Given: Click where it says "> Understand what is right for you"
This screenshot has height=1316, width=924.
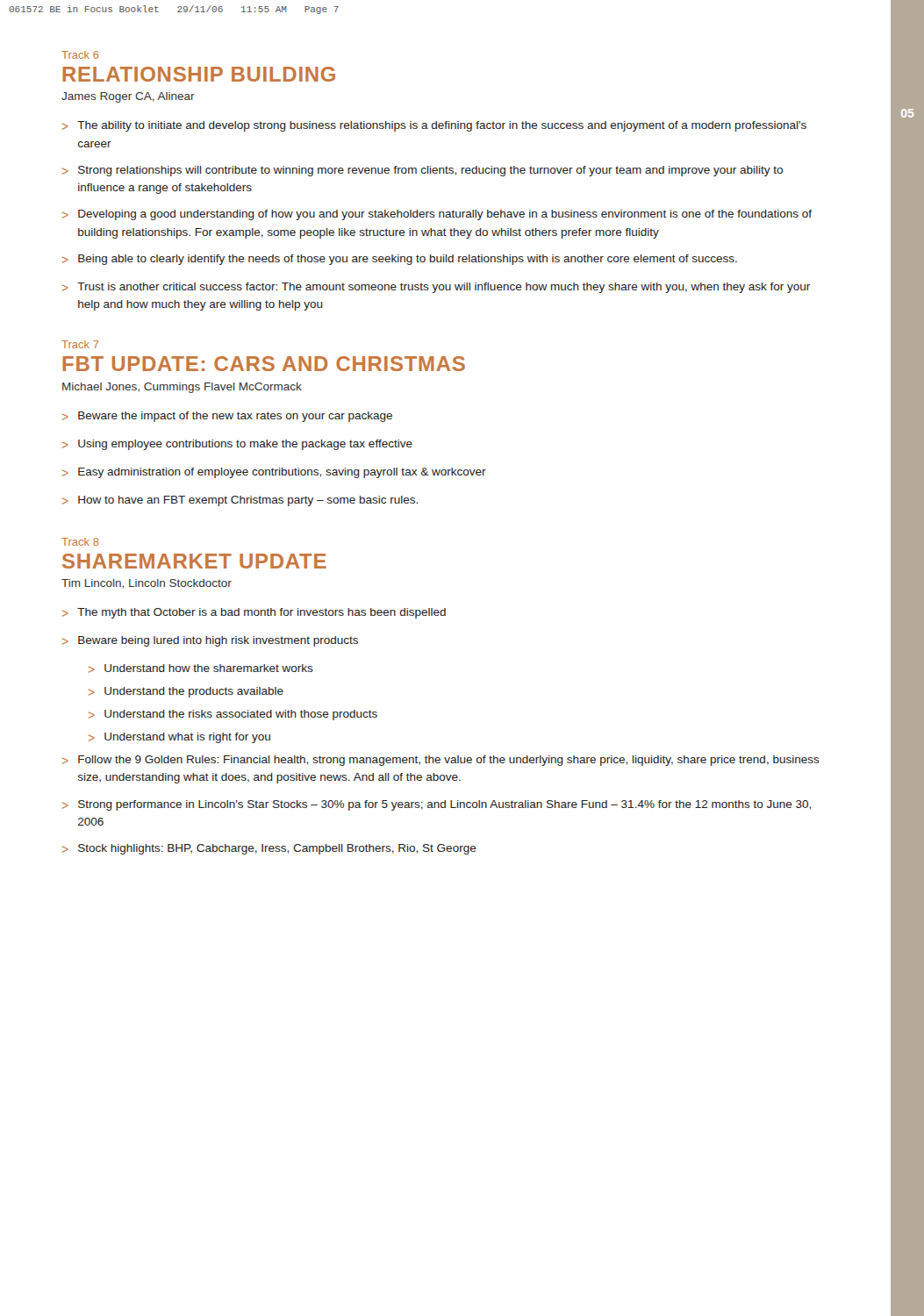Looking at the screenshot, I should pyautogui.click(x=179, y=738).
